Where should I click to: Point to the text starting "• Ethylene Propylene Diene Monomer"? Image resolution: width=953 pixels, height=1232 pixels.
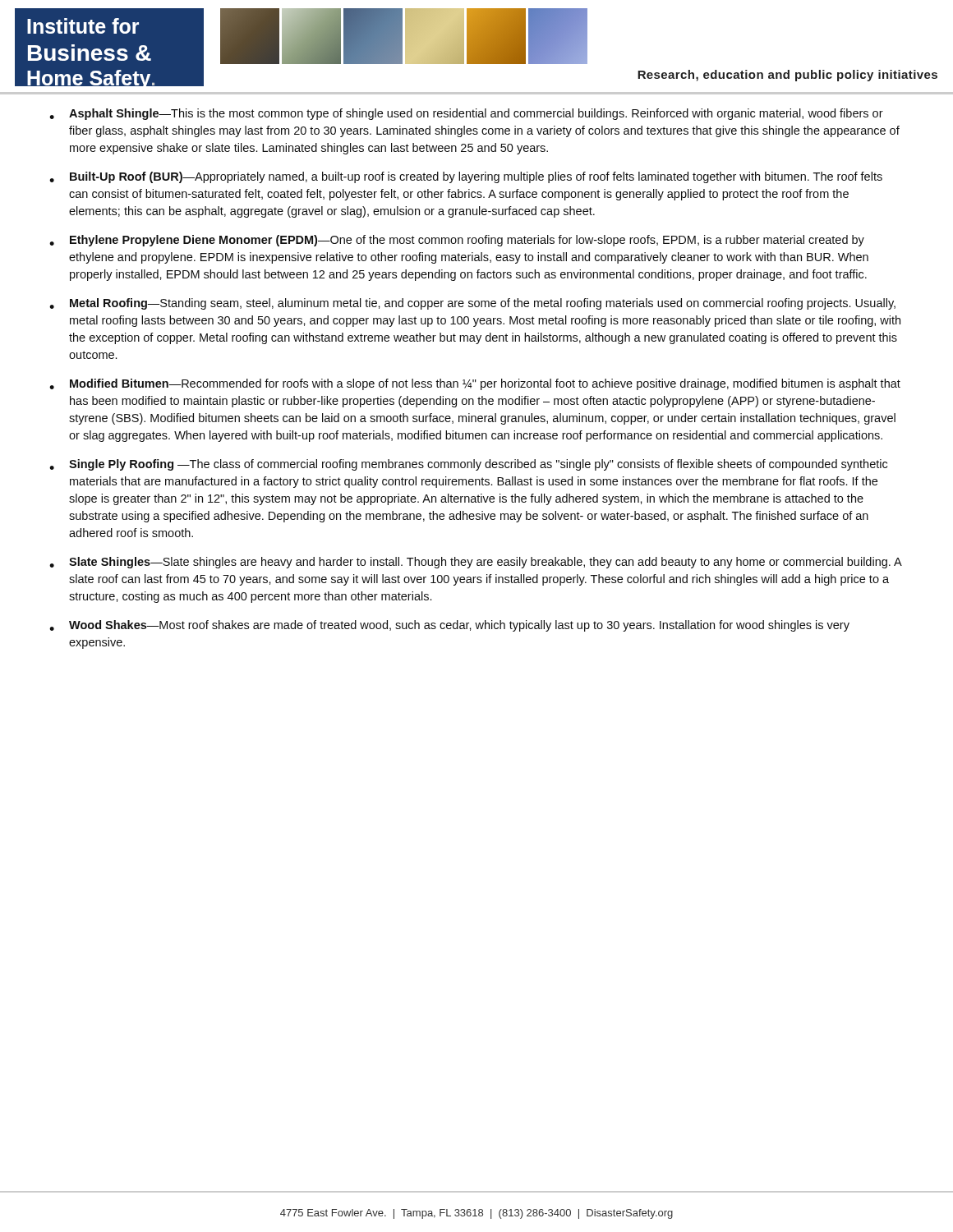tap(476, 258)
